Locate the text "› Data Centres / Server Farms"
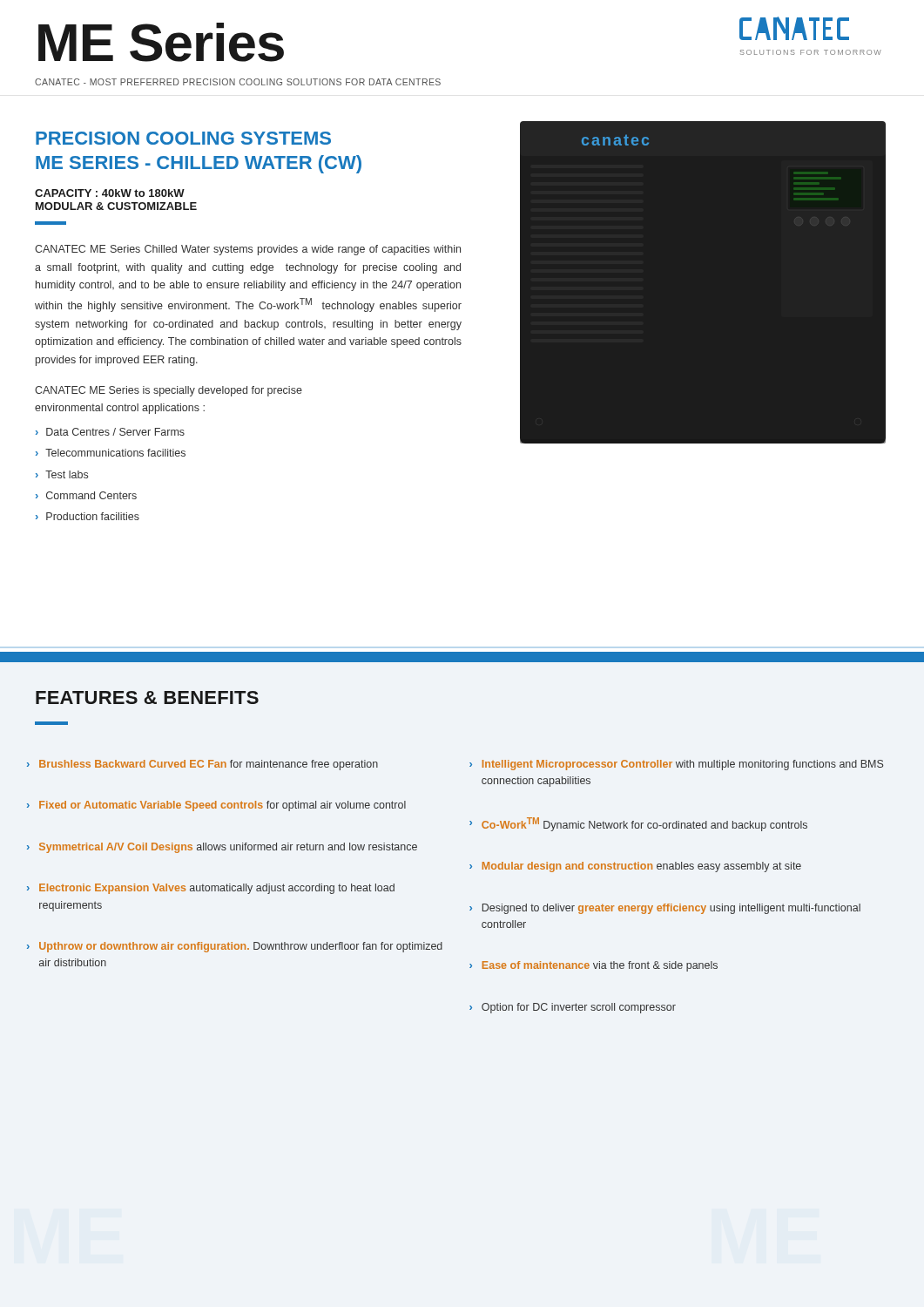This screenshot has height=1307, width=924. coord(110,433)
